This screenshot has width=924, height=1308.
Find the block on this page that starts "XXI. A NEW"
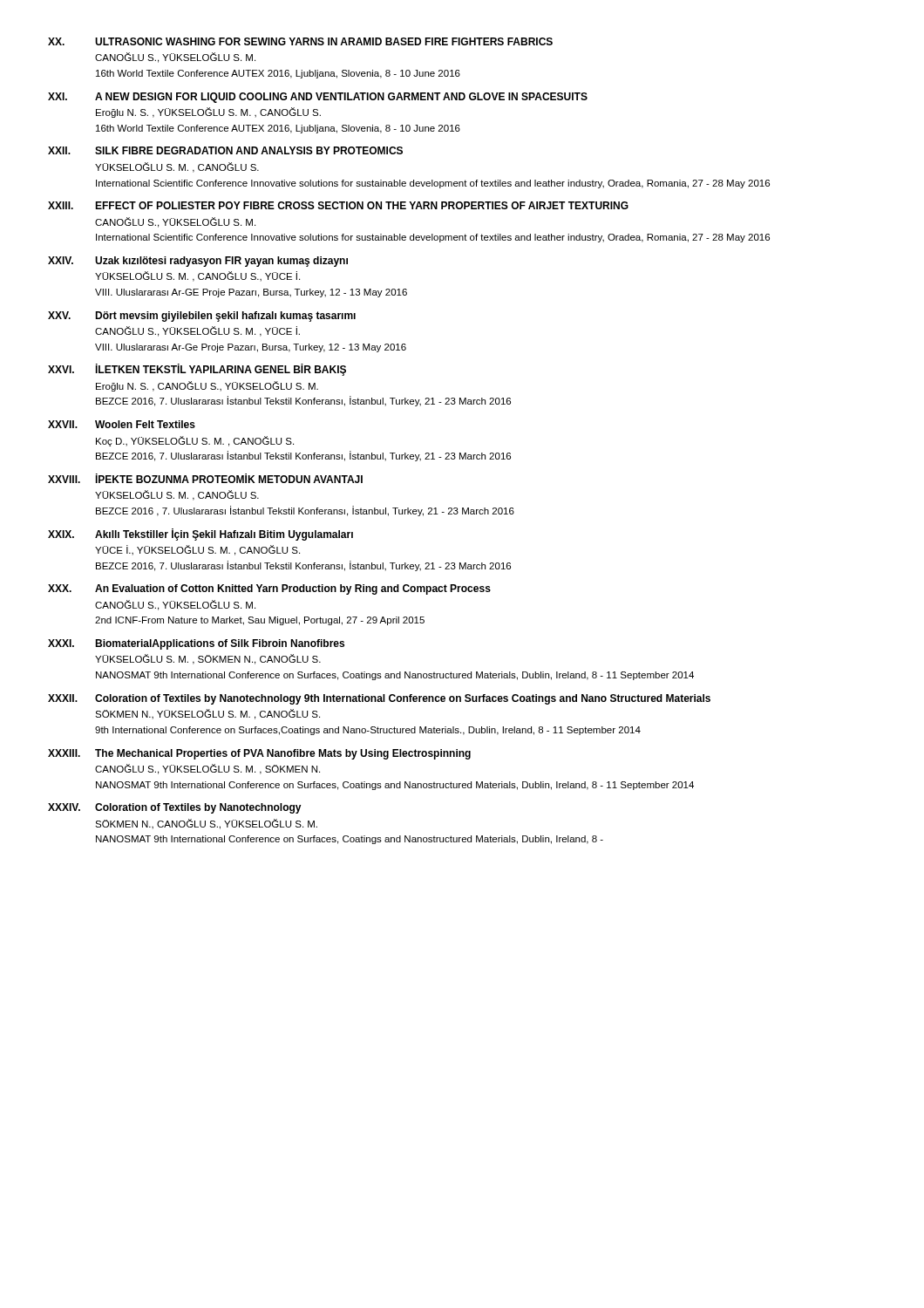tap(318, 98)
